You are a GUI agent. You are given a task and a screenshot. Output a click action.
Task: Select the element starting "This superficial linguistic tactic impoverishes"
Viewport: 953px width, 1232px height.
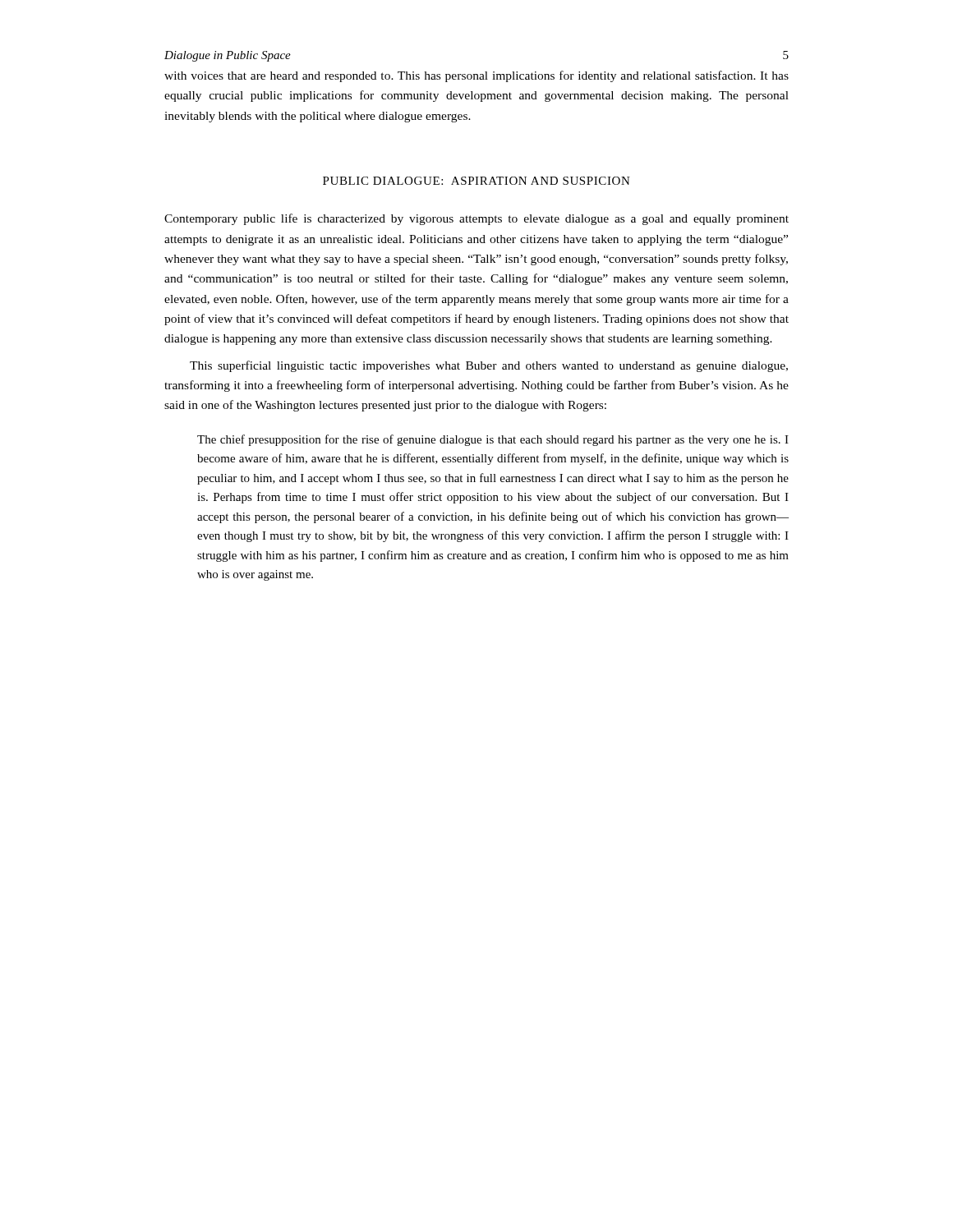(x=476, y=385)
